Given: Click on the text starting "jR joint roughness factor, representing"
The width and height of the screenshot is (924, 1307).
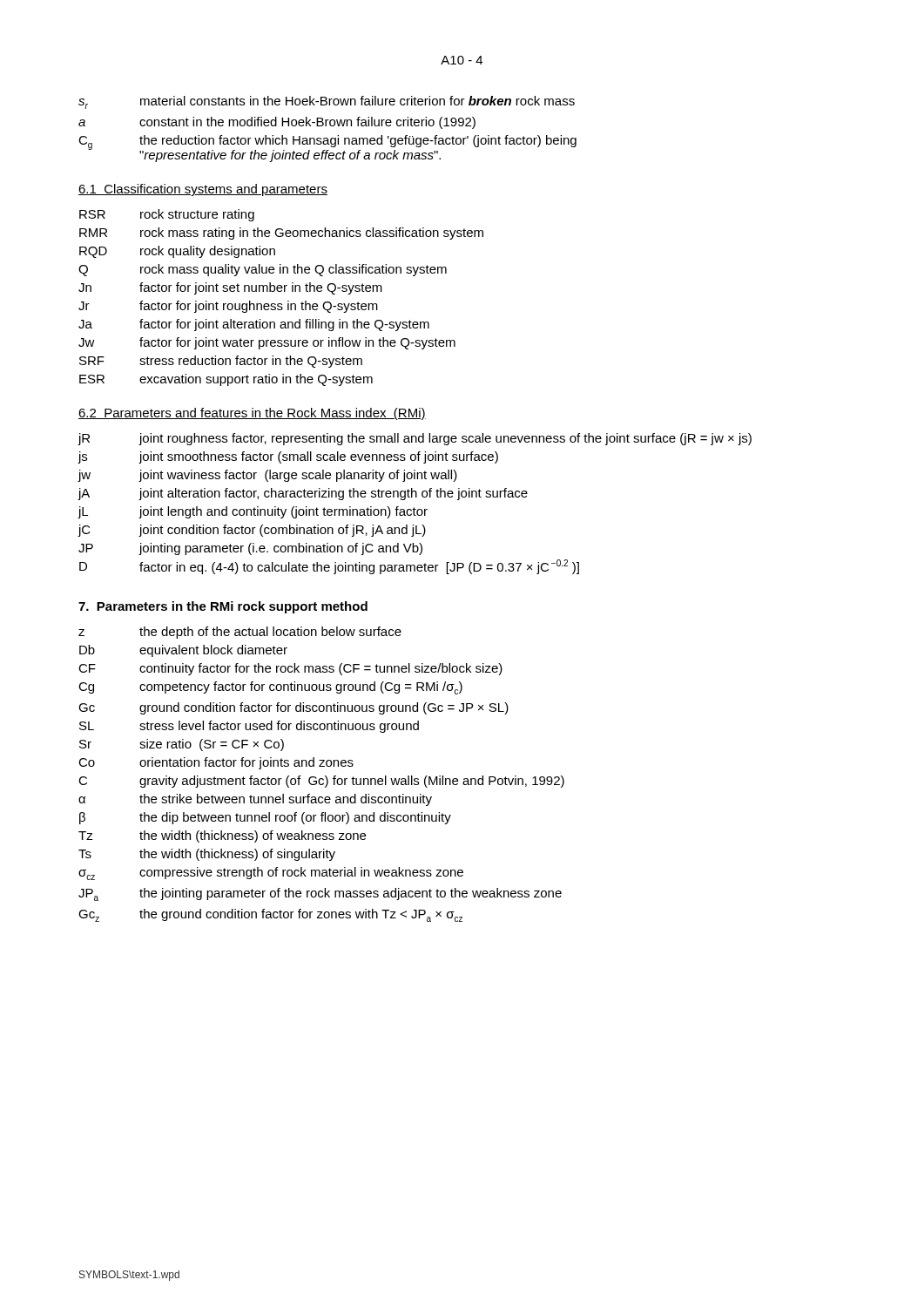Looking at the screenshot, I should click(462, 438).
